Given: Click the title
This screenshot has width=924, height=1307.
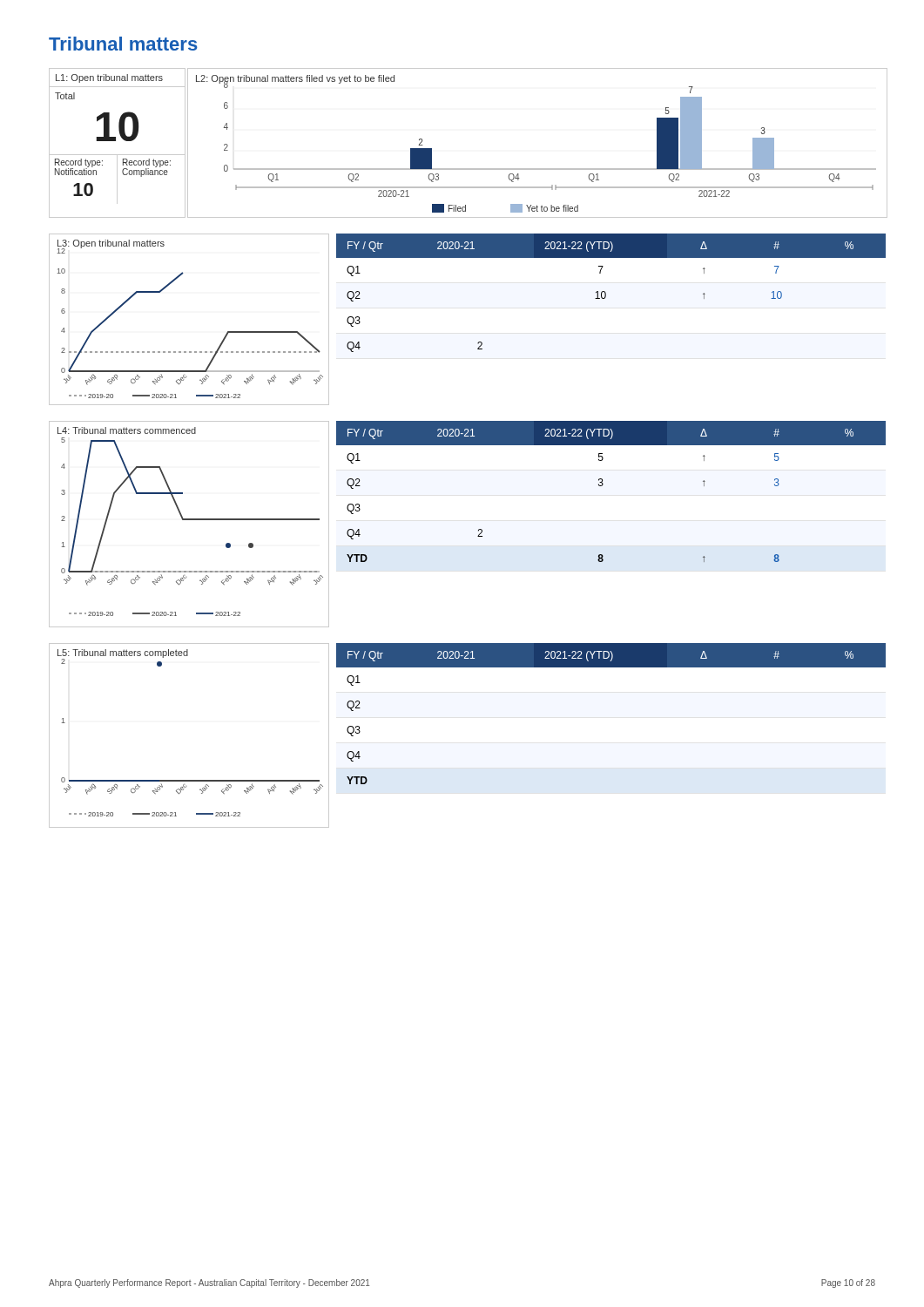Looking at the screenshot, I should coord(123,44).
